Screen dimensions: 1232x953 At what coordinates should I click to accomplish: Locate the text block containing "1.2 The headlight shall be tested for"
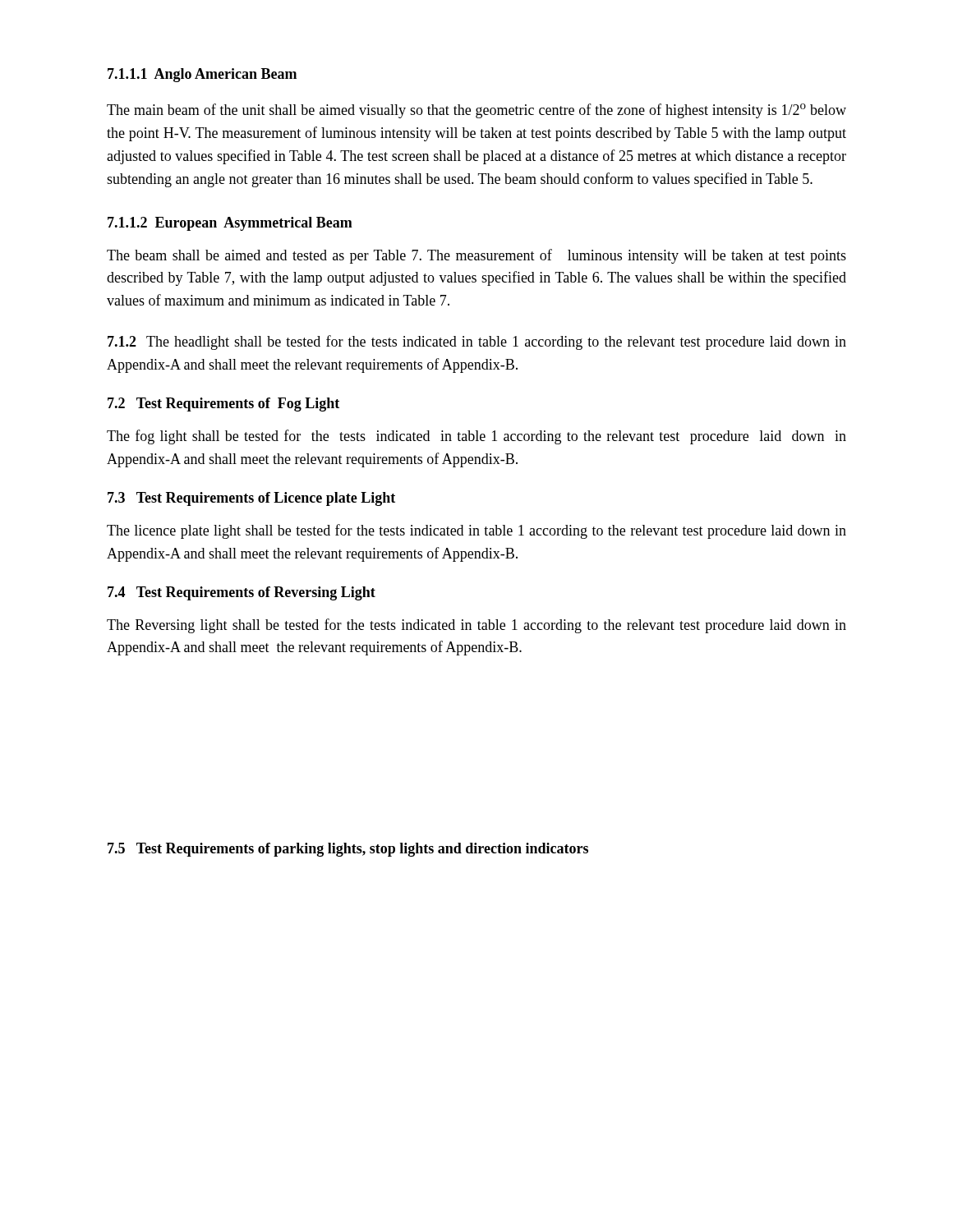point(476,353)
